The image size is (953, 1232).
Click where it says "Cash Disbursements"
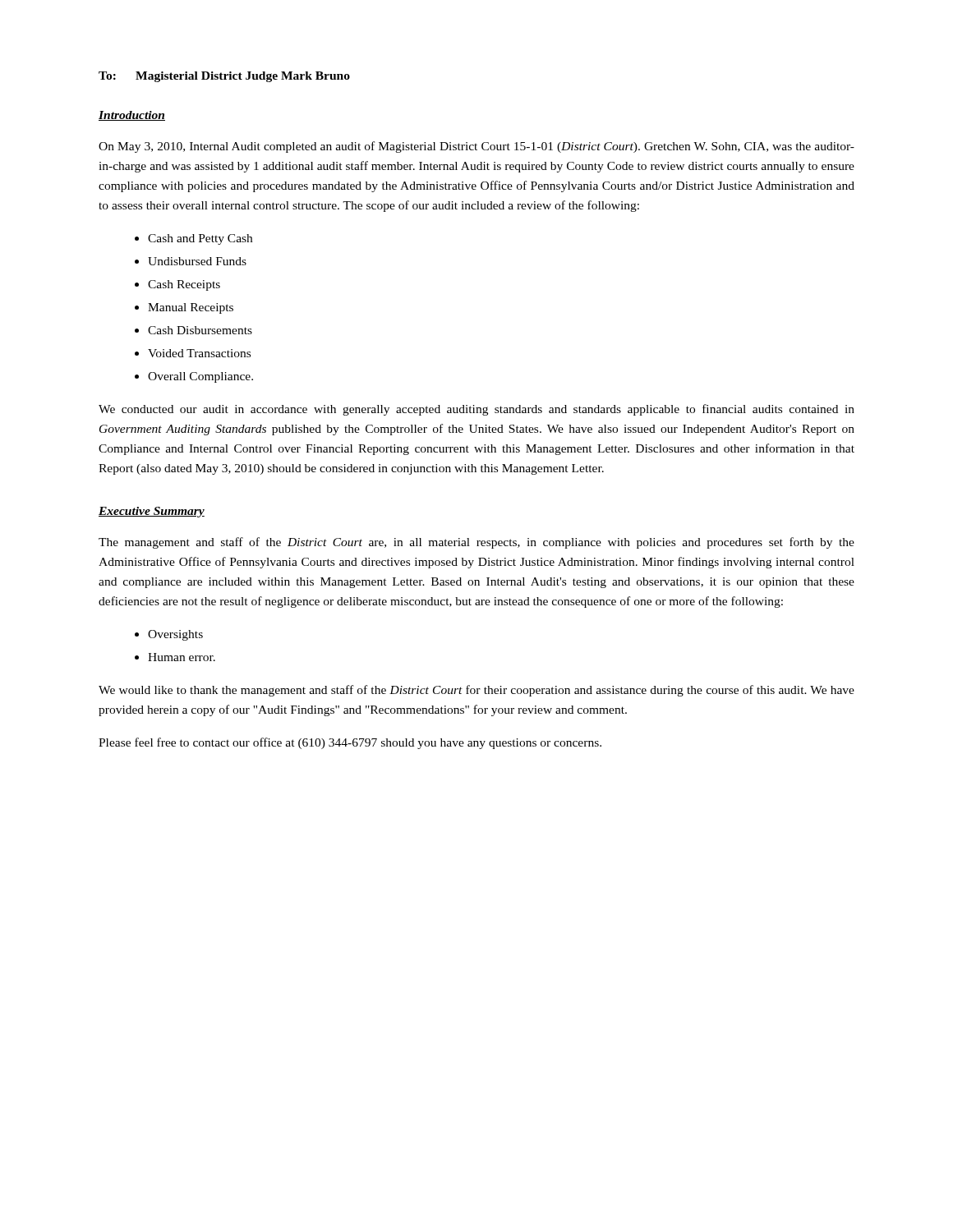coord(200,330)
